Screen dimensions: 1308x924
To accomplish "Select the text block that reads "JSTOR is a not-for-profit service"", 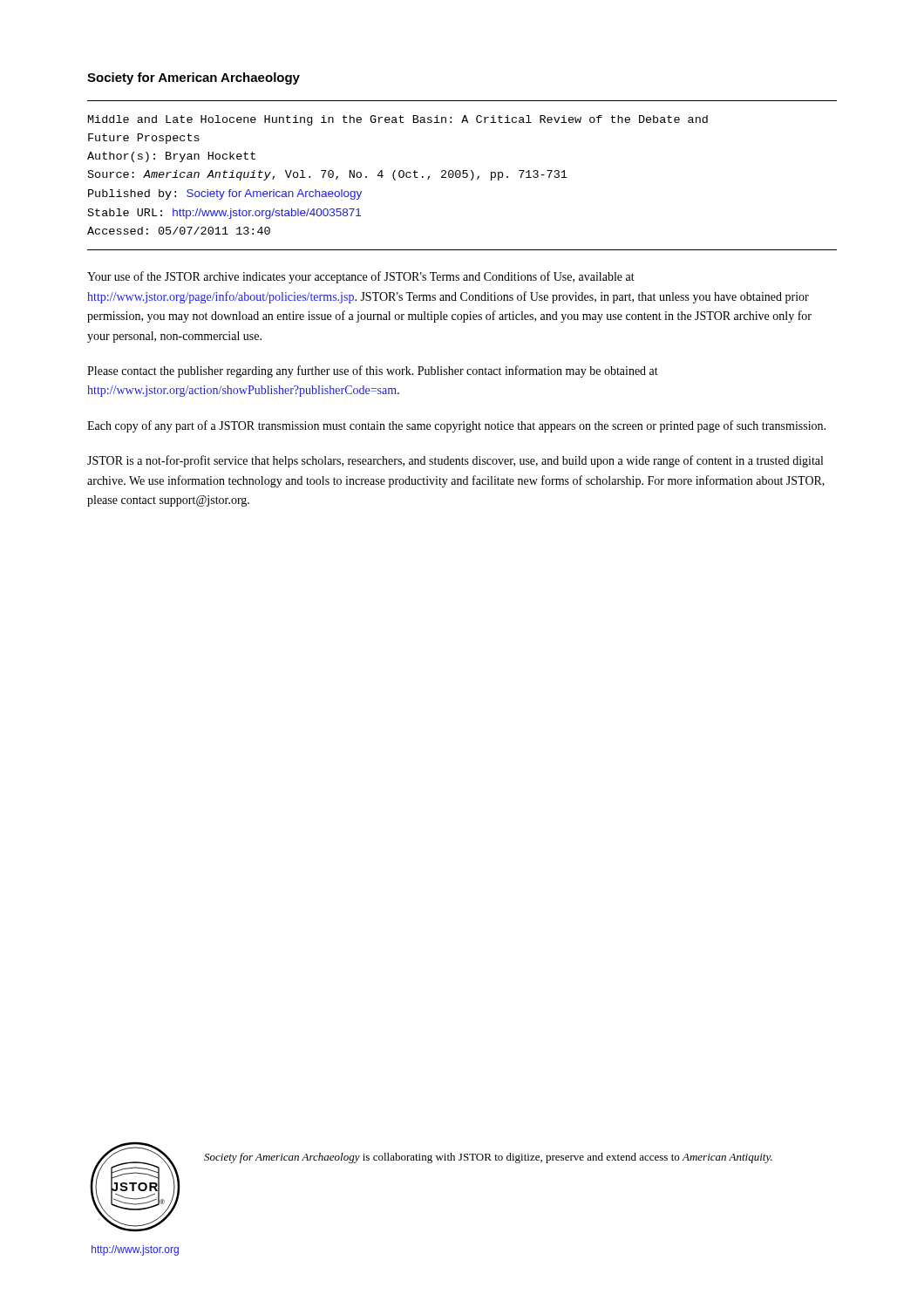I will point(456,481).
